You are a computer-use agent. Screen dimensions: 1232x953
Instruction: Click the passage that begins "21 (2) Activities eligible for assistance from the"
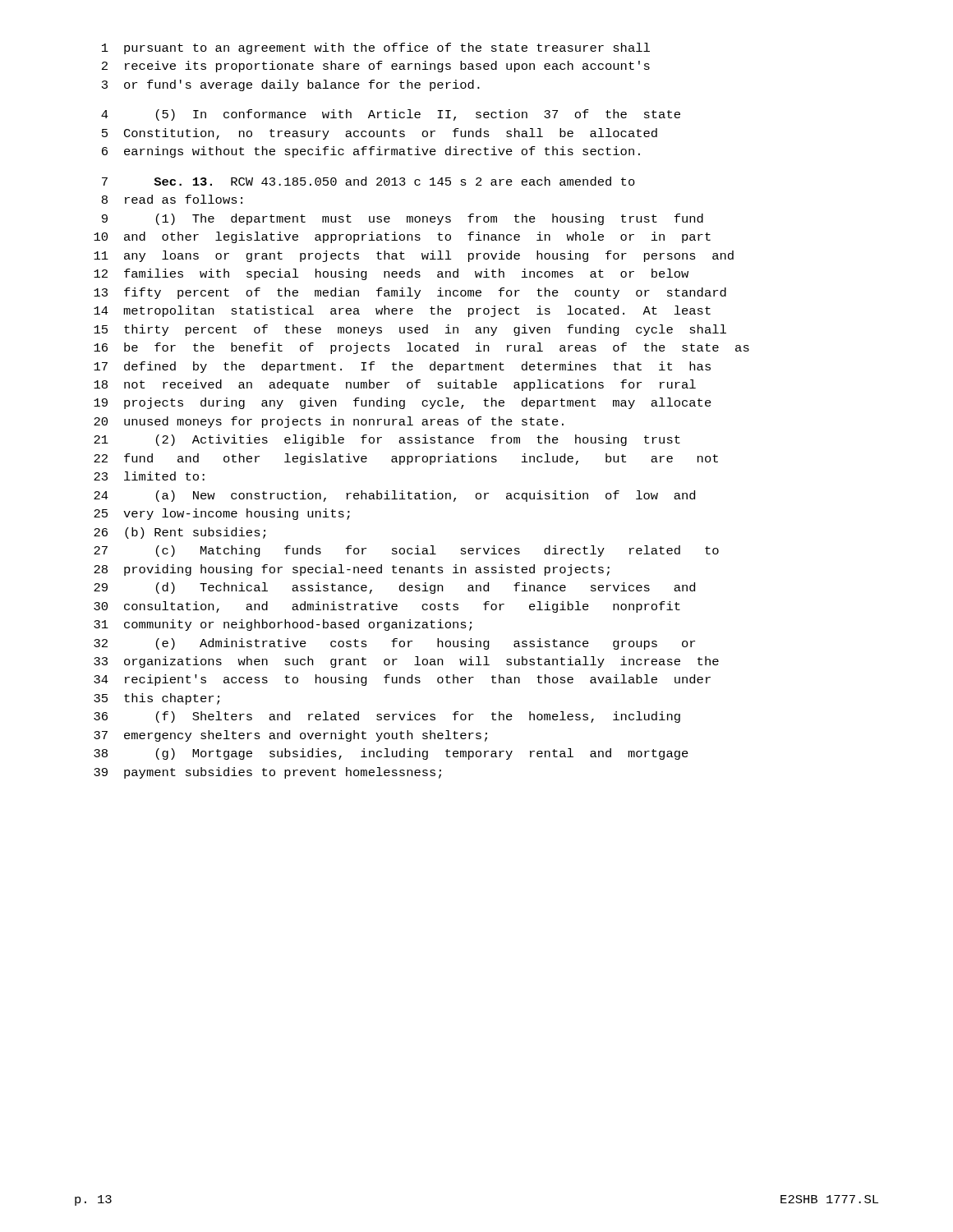tap(476, 441)
